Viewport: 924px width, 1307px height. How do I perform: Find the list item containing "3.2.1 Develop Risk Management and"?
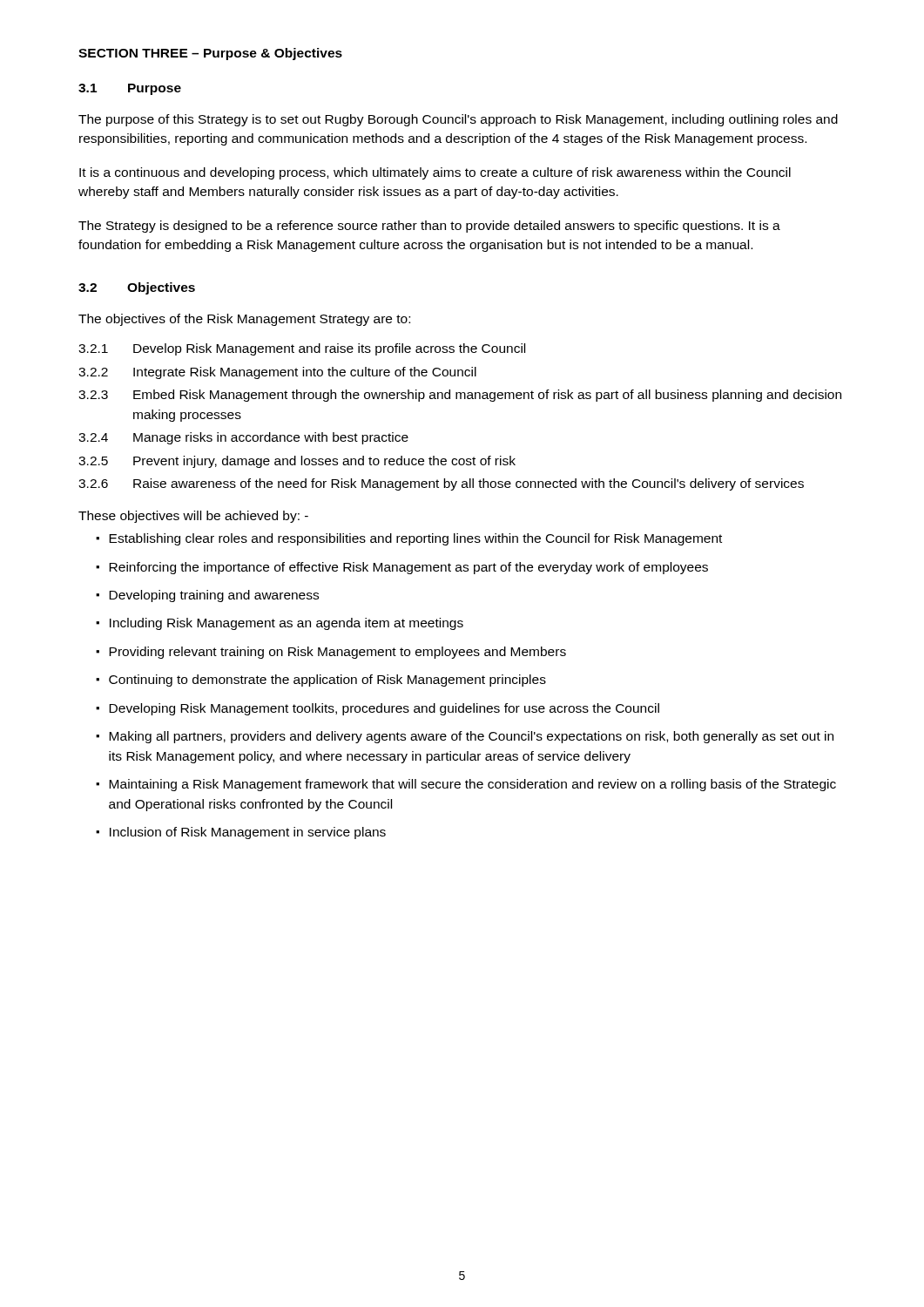[302, 349]
